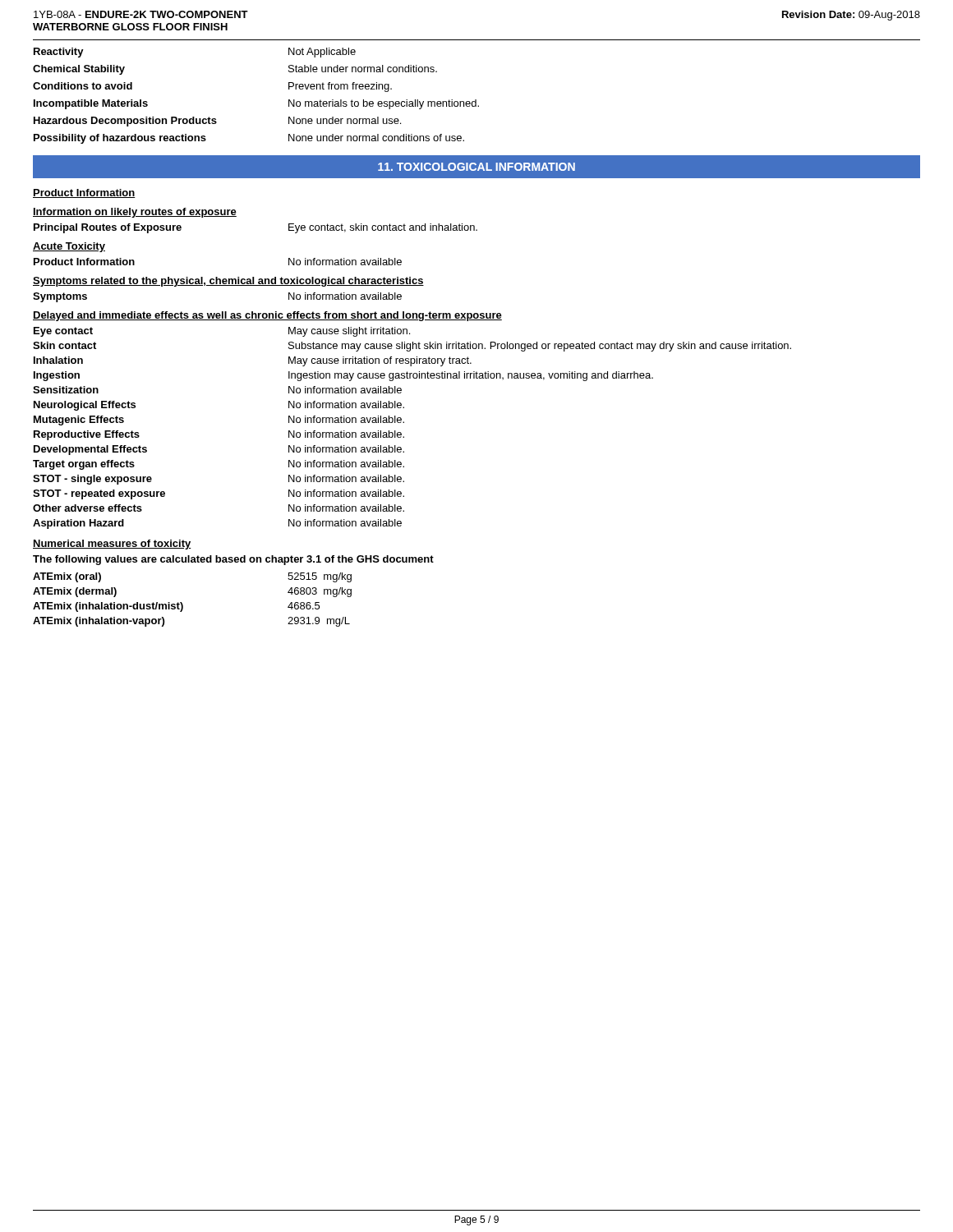The width and height of the screenshot is (953, 1232).
Task: Click the passage that begins "Possibility of hazardous"
Action: (123, 138)
